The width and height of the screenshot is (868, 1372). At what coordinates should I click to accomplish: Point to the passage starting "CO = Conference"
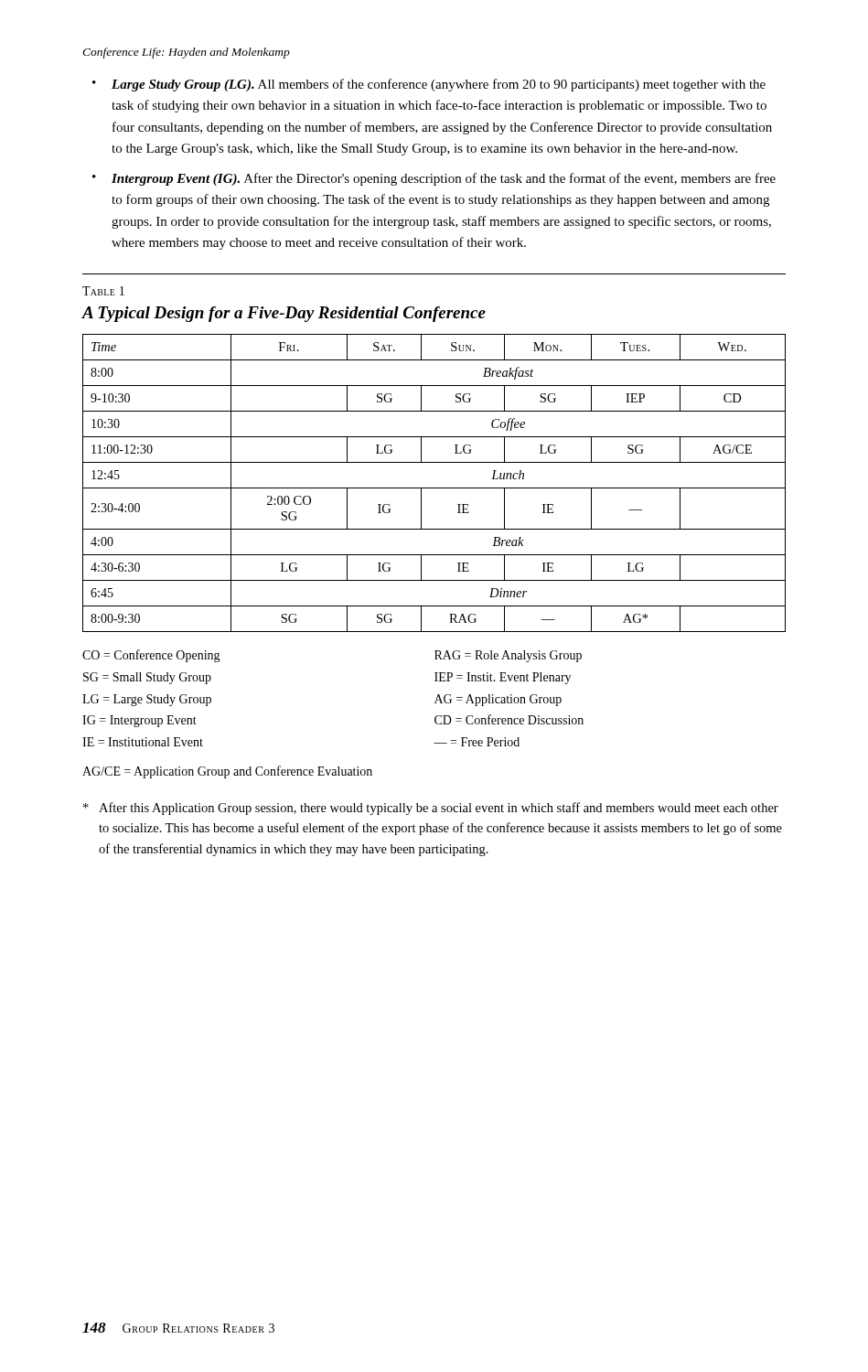[x=434, y=714]
